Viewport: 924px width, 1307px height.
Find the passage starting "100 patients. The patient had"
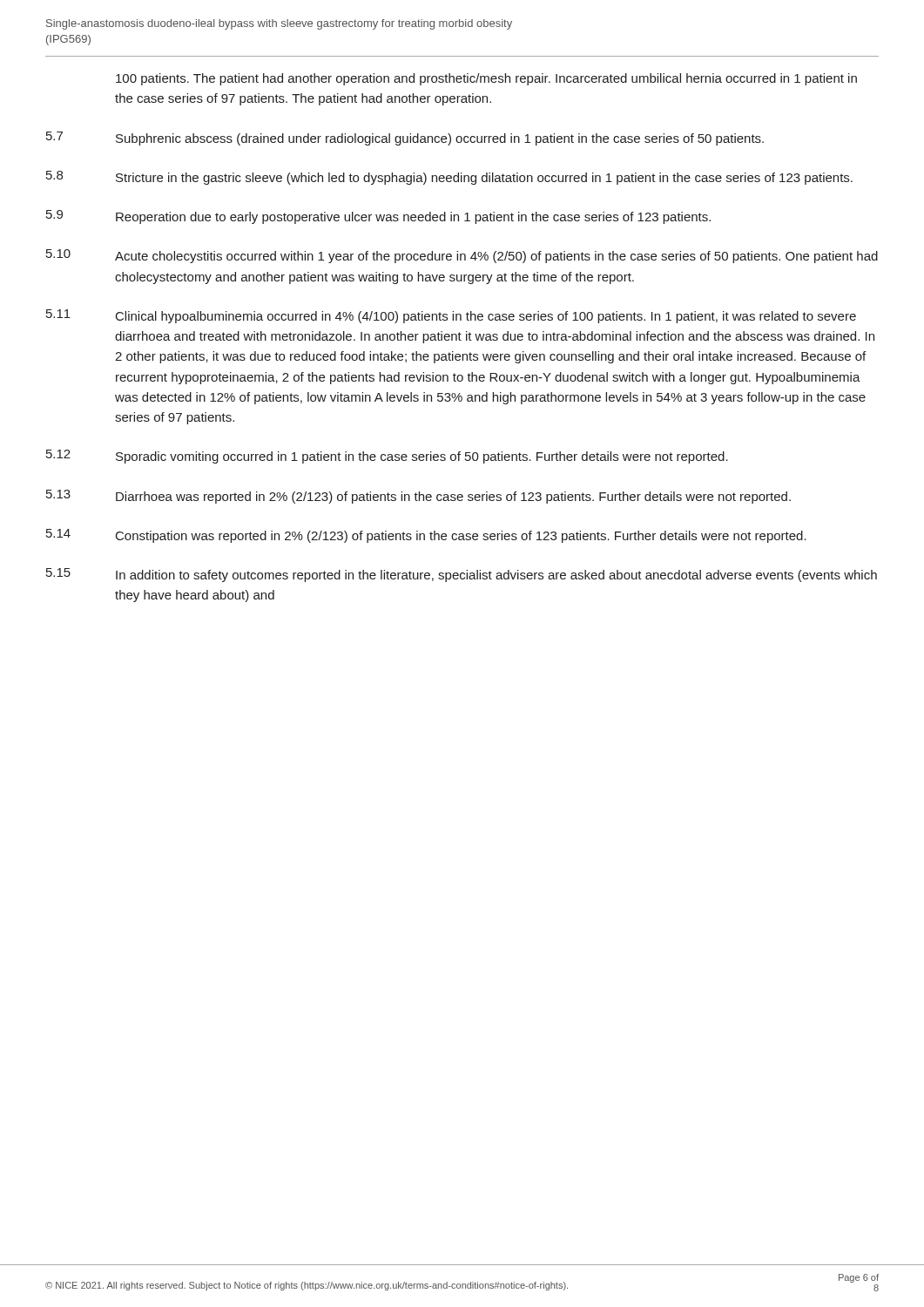coord(486,88)
